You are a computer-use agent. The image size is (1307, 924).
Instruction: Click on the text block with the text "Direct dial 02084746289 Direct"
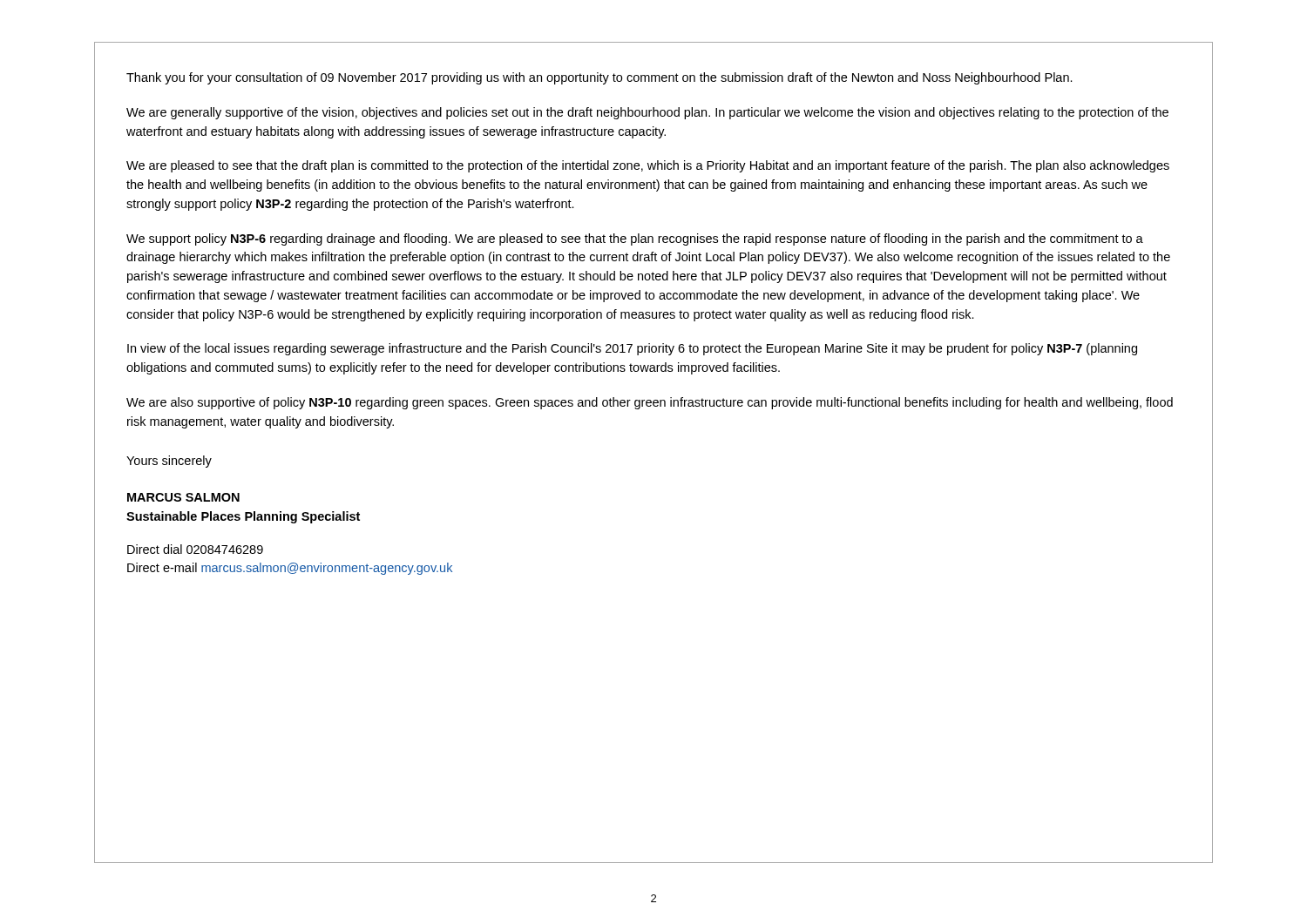290,559
